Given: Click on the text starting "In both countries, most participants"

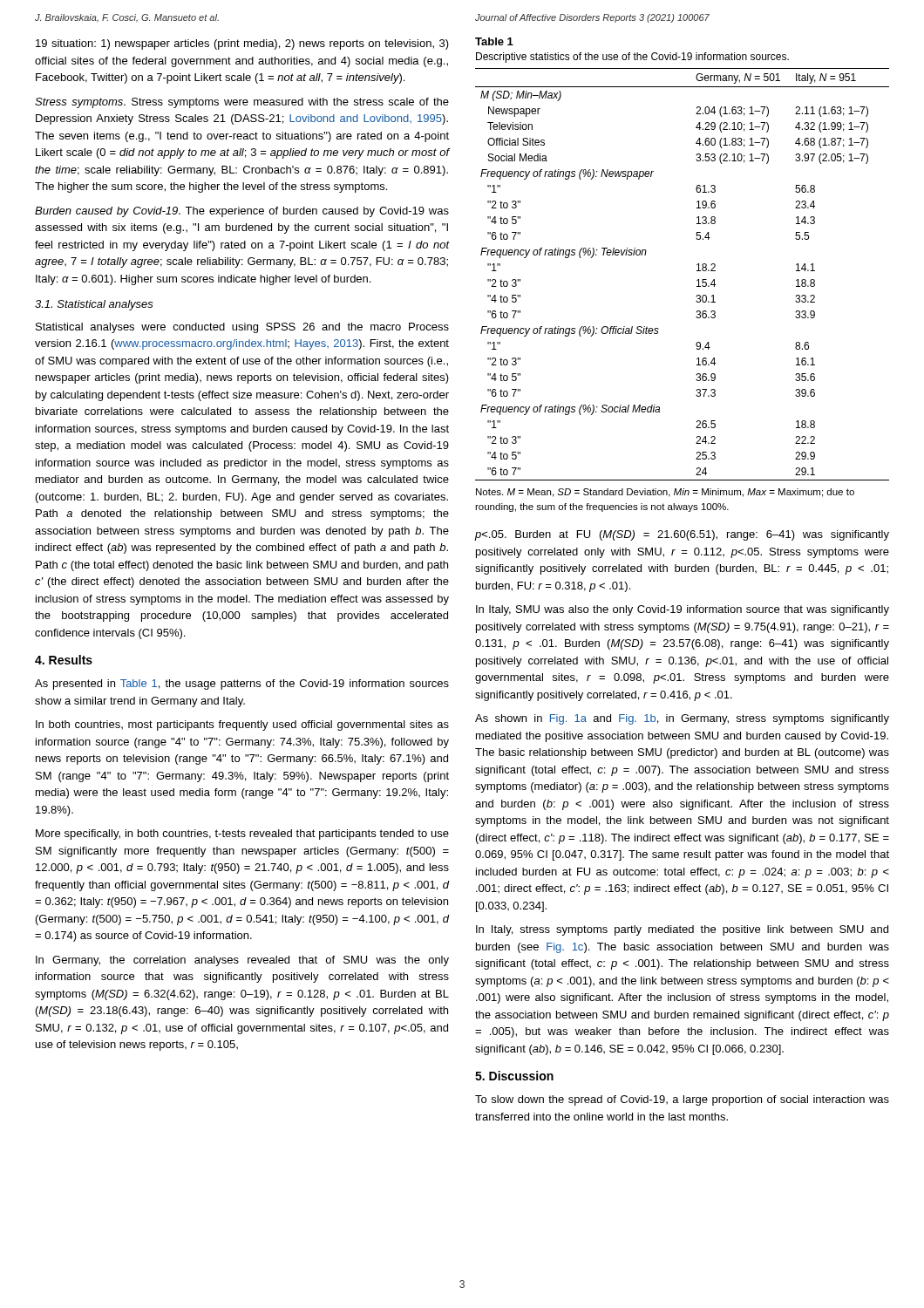Looking at the screenshot, I should point(242,767).
